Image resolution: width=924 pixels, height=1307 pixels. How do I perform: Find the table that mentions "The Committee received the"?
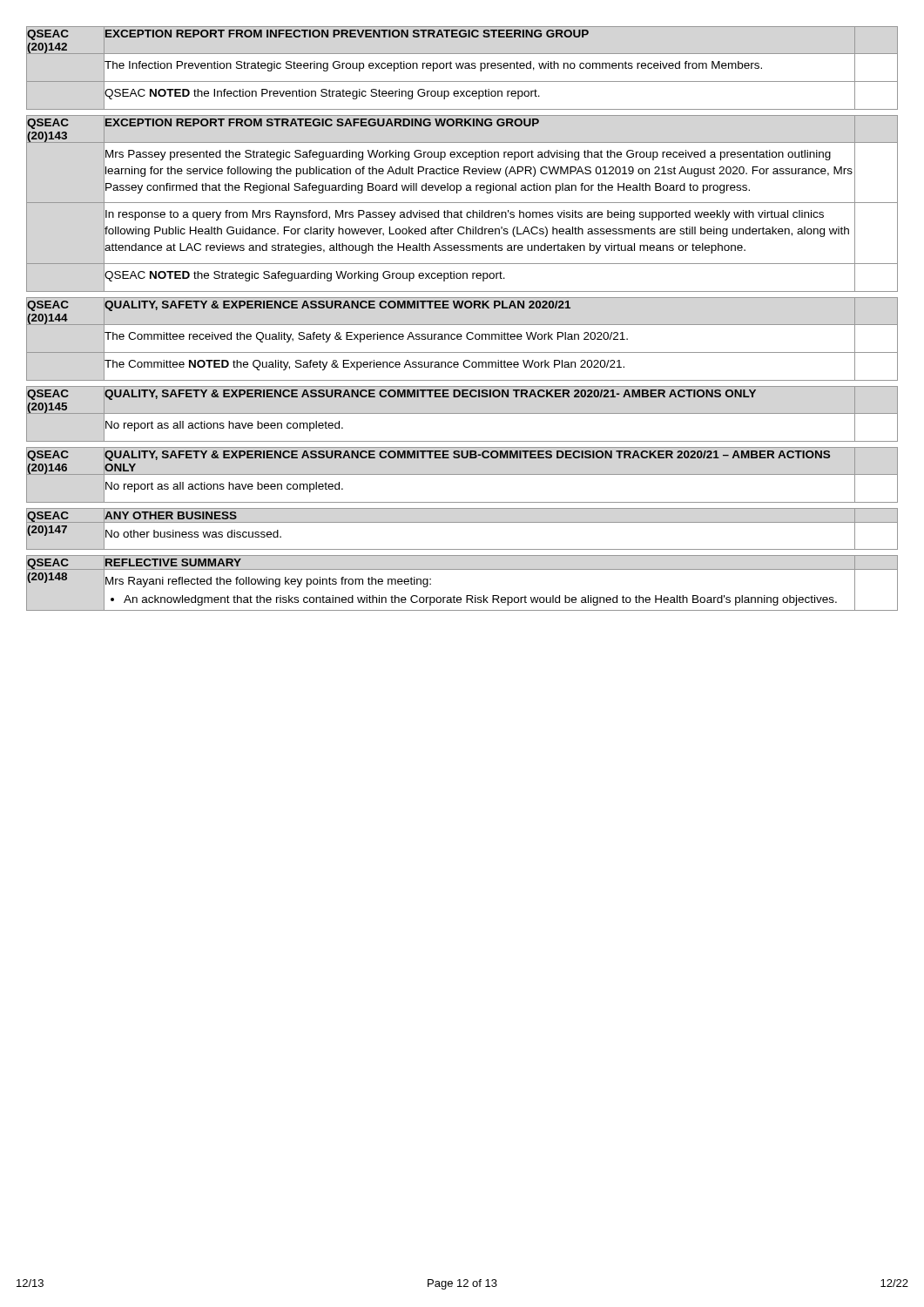(x=462, y=339)
